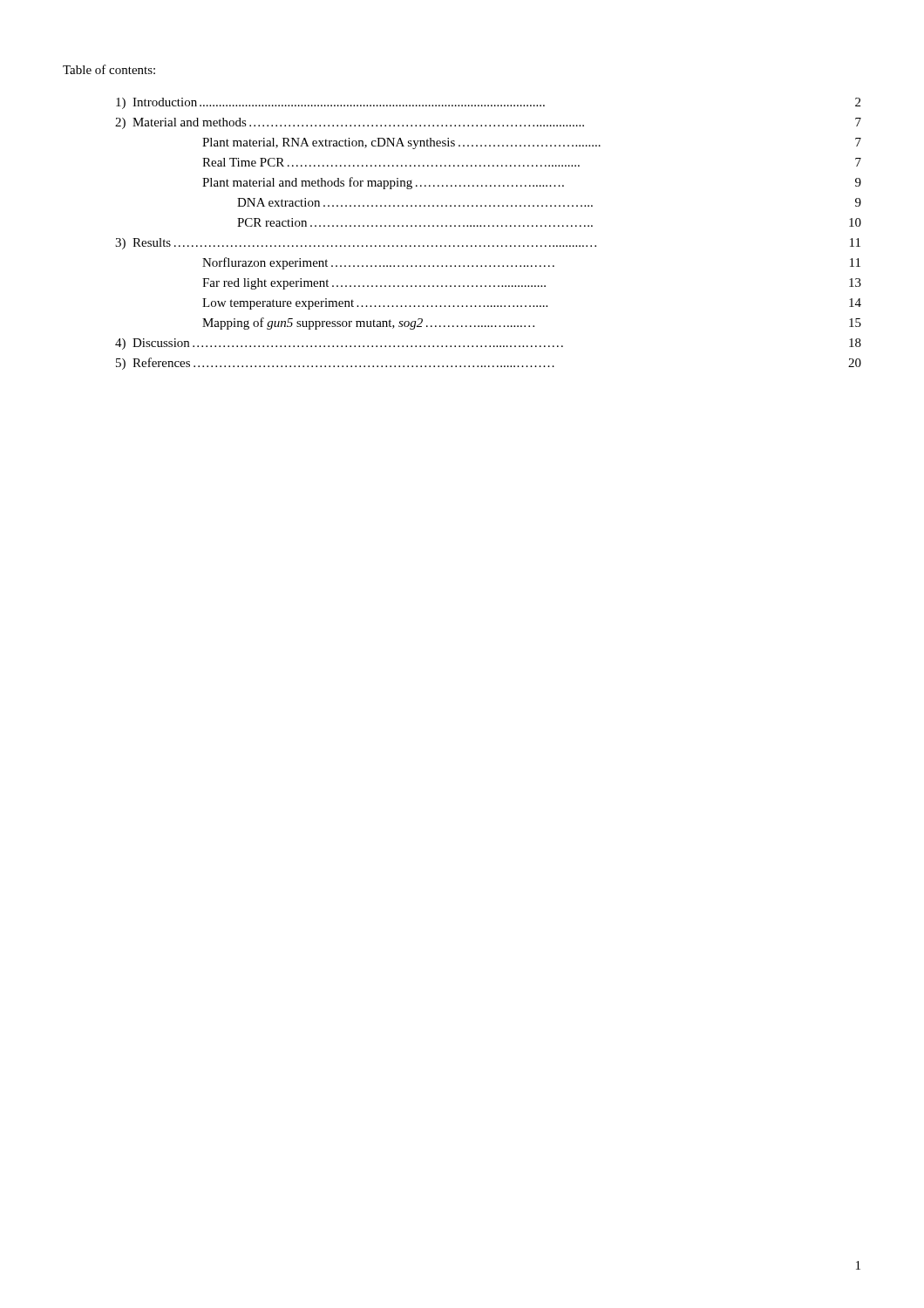Click on the element starting "2) Material and methods…………………………………………………………"
The image size is (924, 1308).
[488, 122]
